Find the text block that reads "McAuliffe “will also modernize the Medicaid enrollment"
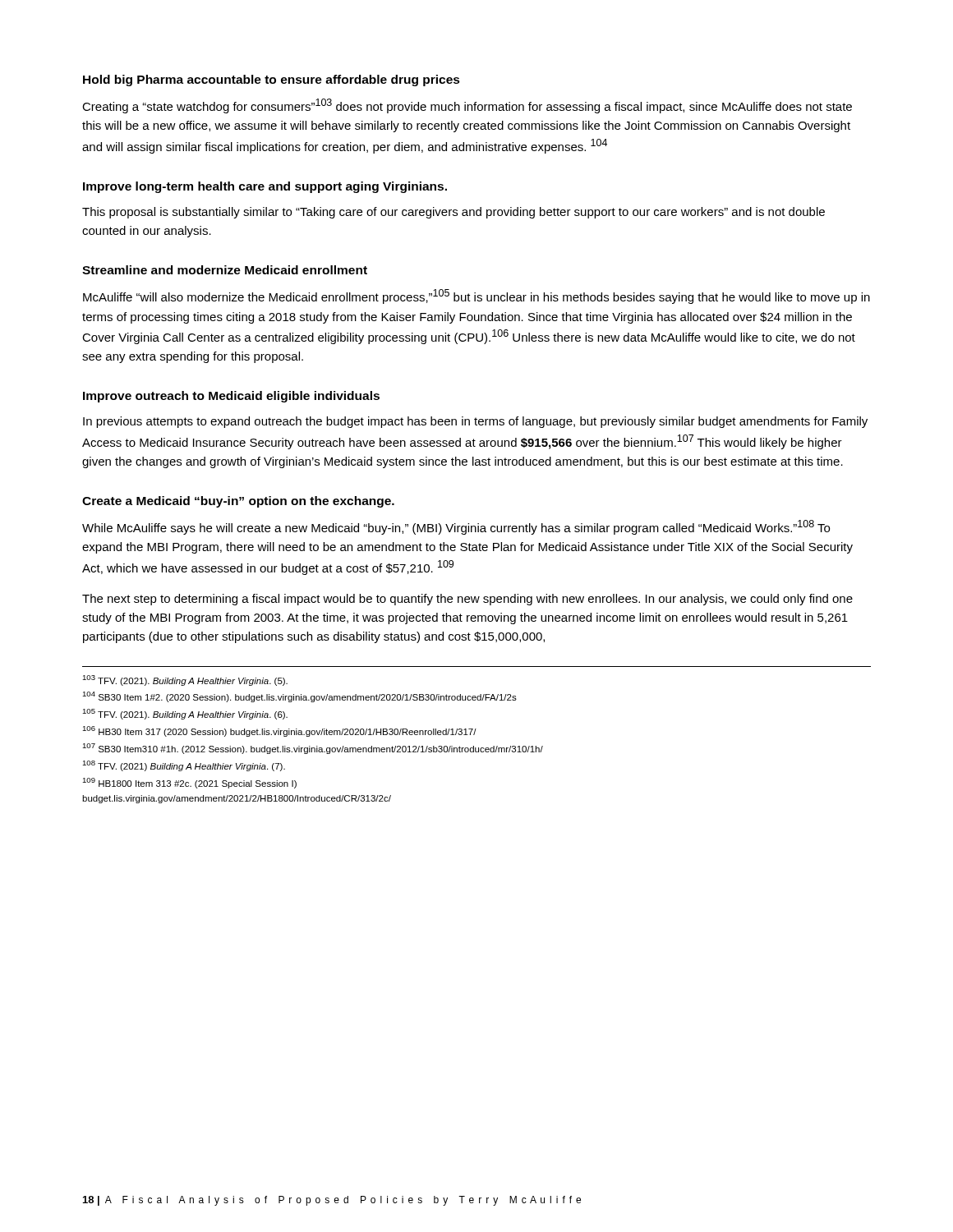 coord(476,325)
